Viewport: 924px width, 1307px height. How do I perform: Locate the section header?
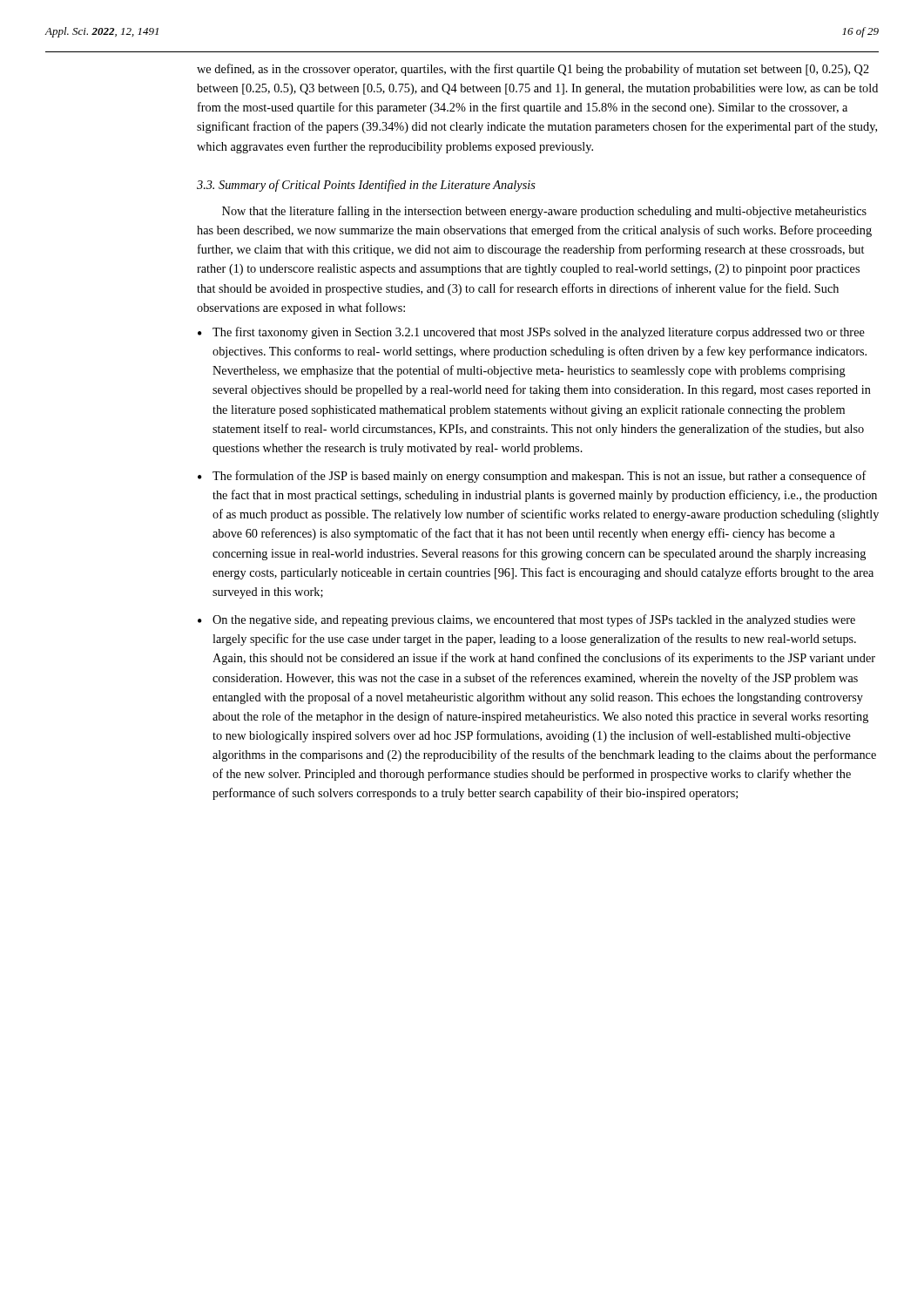(x=366, y=185)
